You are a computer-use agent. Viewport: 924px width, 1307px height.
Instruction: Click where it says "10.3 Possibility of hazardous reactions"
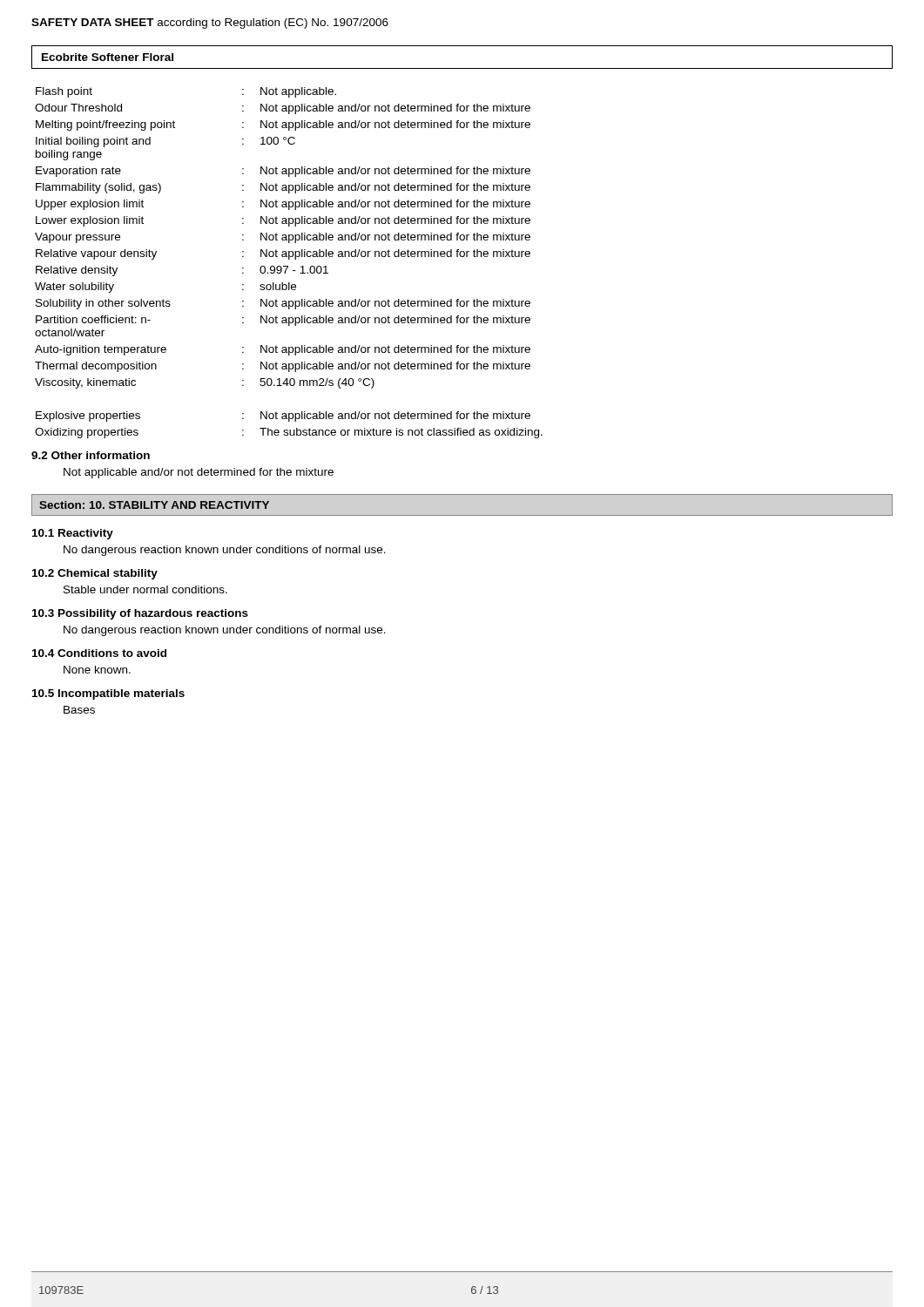(140, 613)
